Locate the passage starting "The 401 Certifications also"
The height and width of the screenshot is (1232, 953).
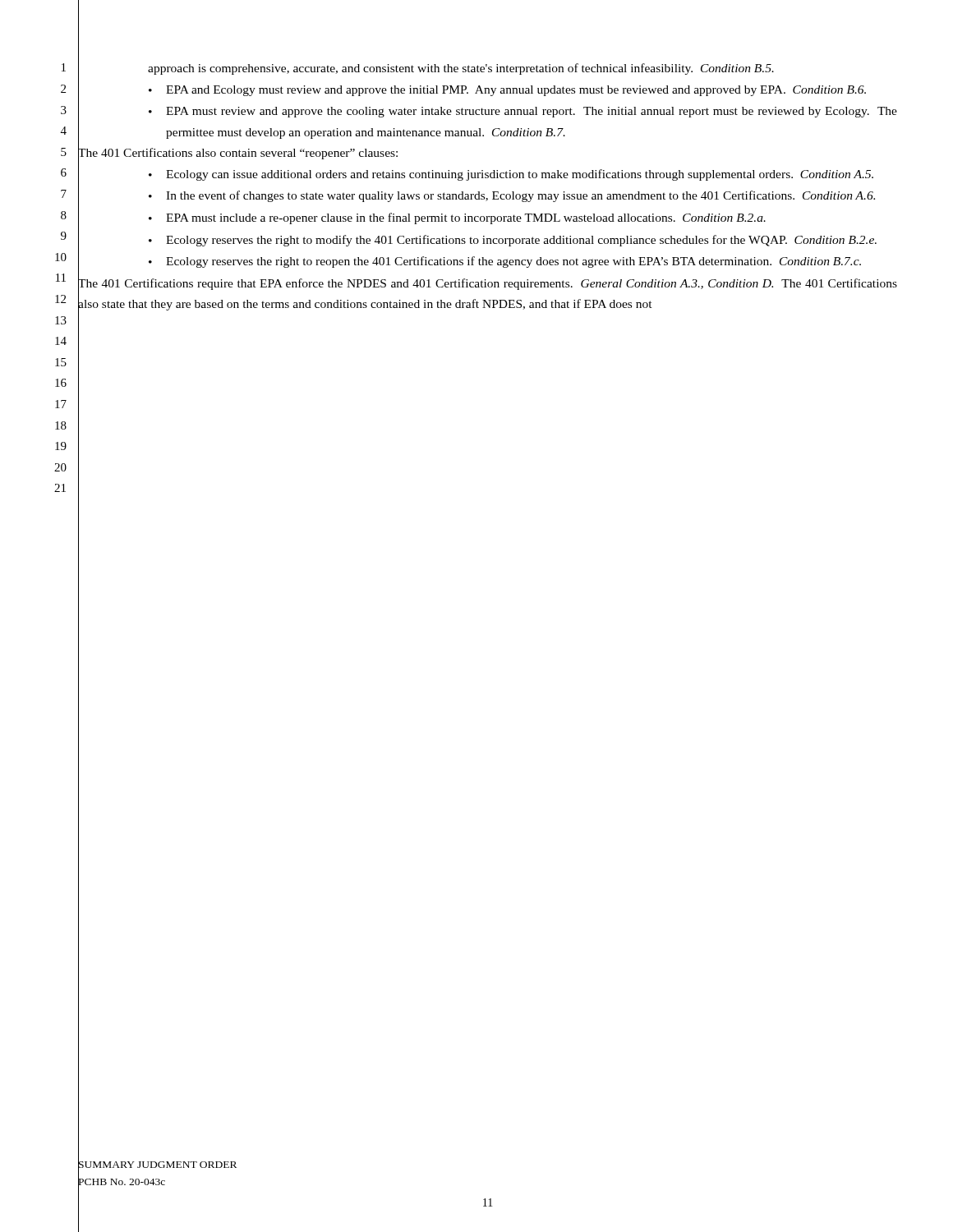coord(238,153)
